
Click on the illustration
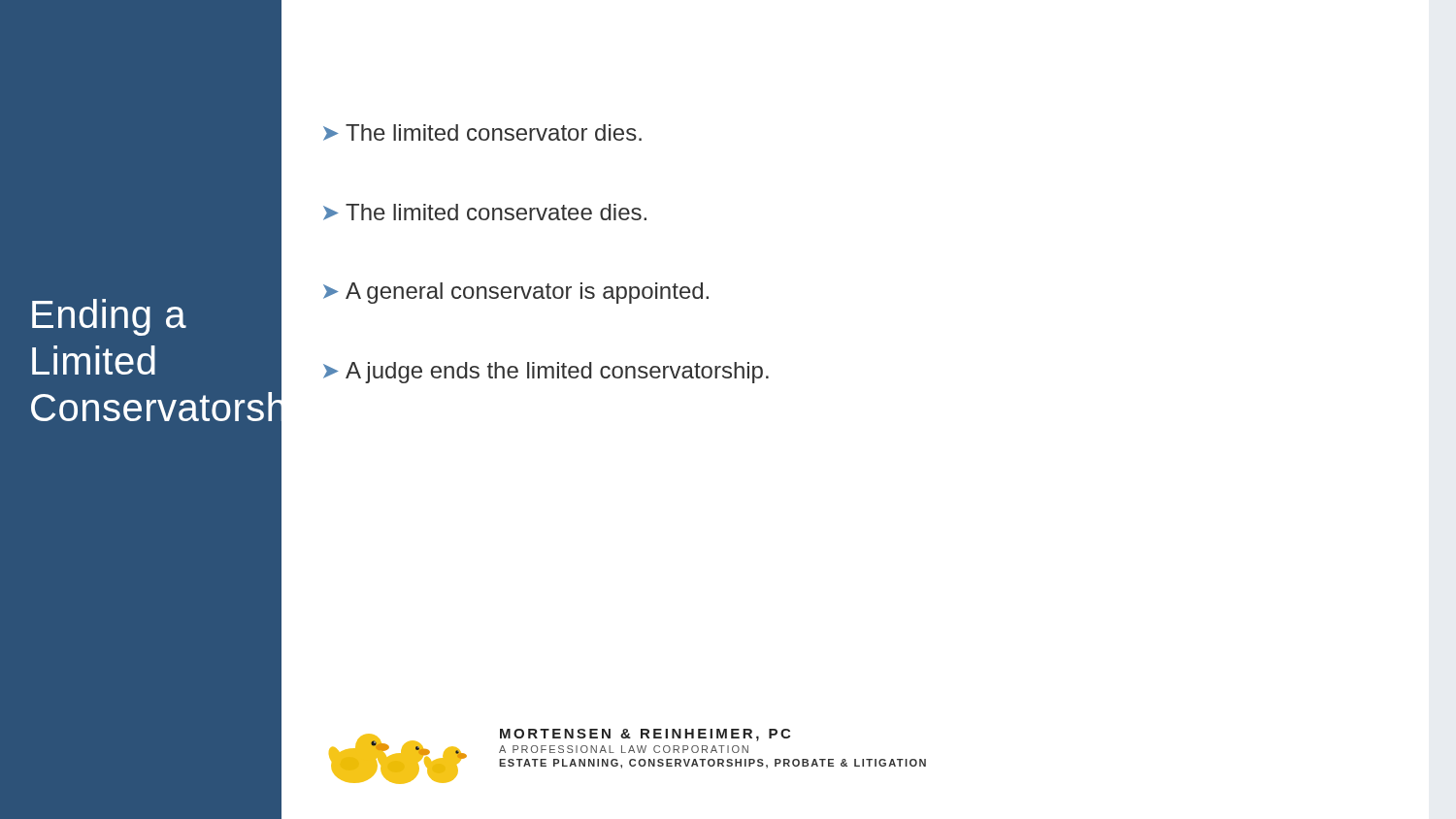pos(398,746)
